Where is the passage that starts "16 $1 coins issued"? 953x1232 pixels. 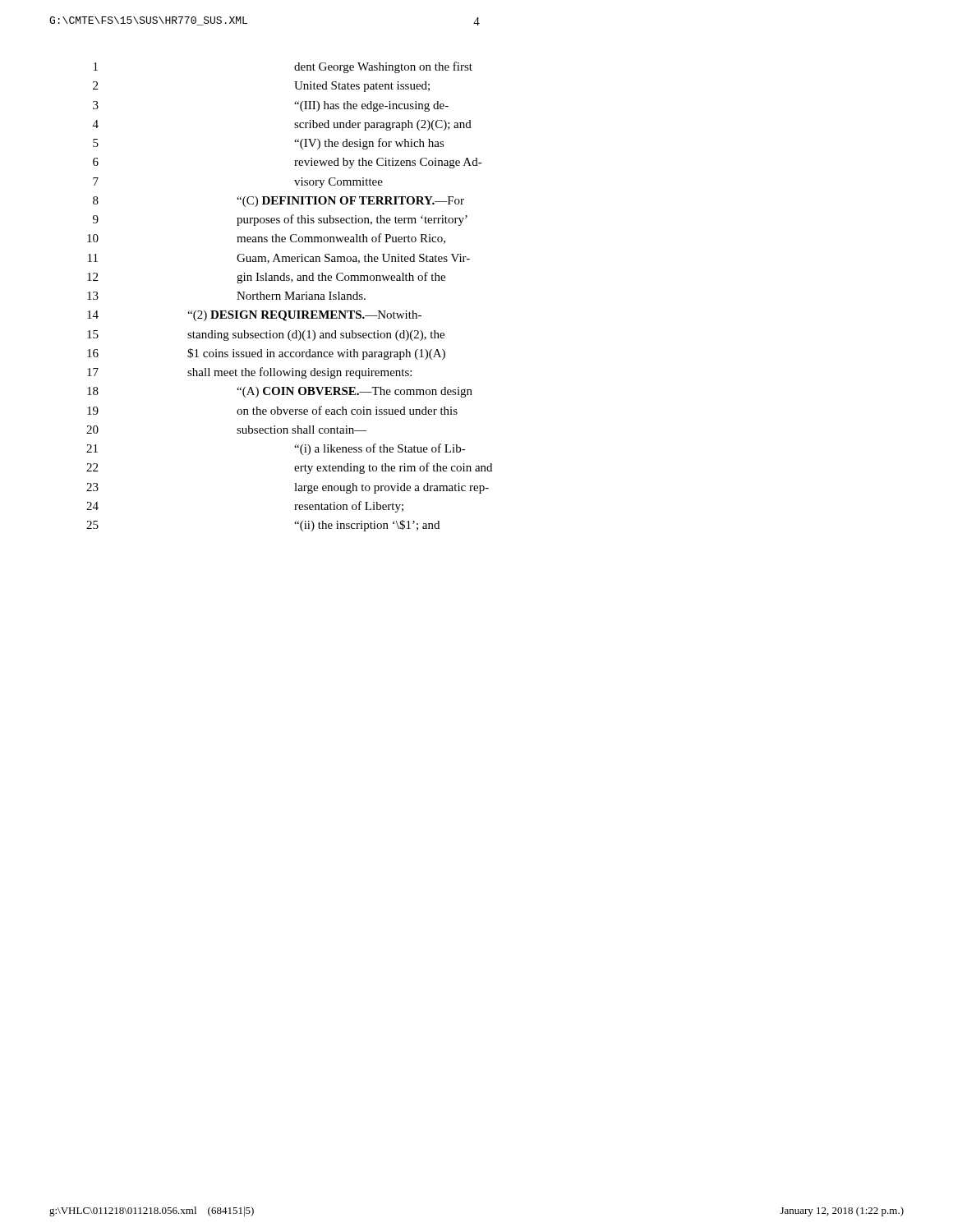tap(266, 354)
